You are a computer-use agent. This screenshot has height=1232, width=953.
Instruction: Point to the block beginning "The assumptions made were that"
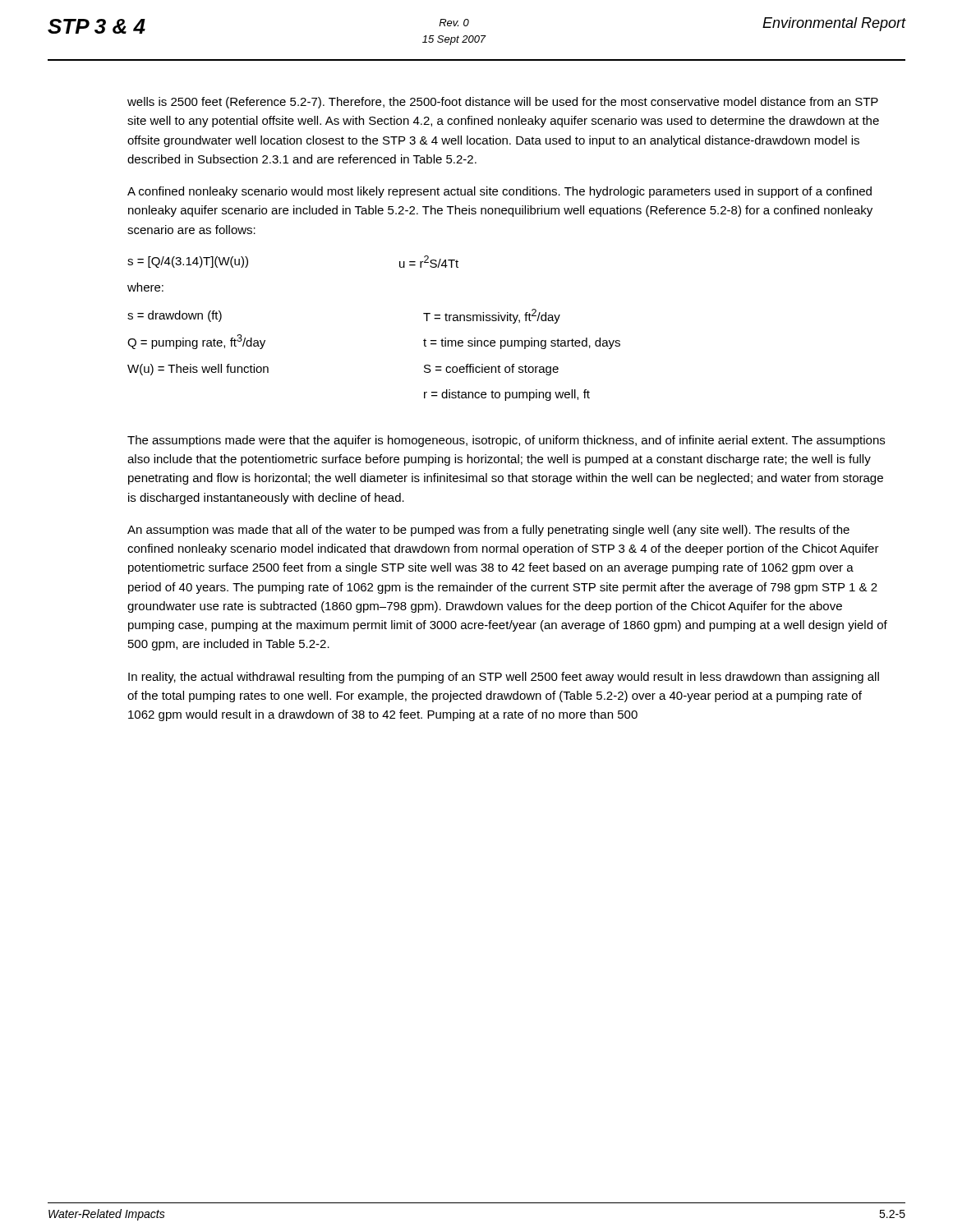click(x=506, y=468)
